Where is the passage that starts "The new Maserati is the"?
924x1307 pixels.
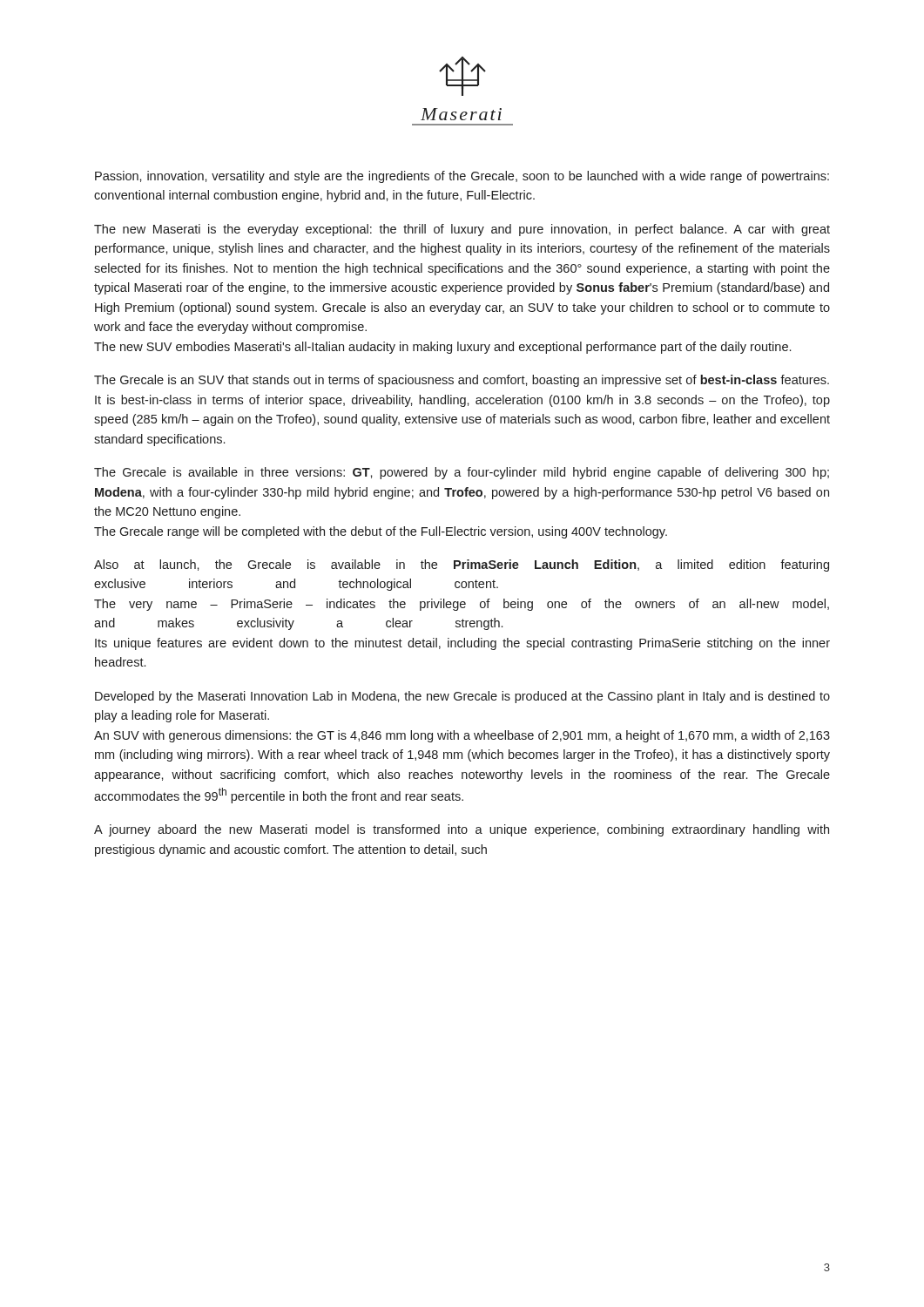point(462,288)
